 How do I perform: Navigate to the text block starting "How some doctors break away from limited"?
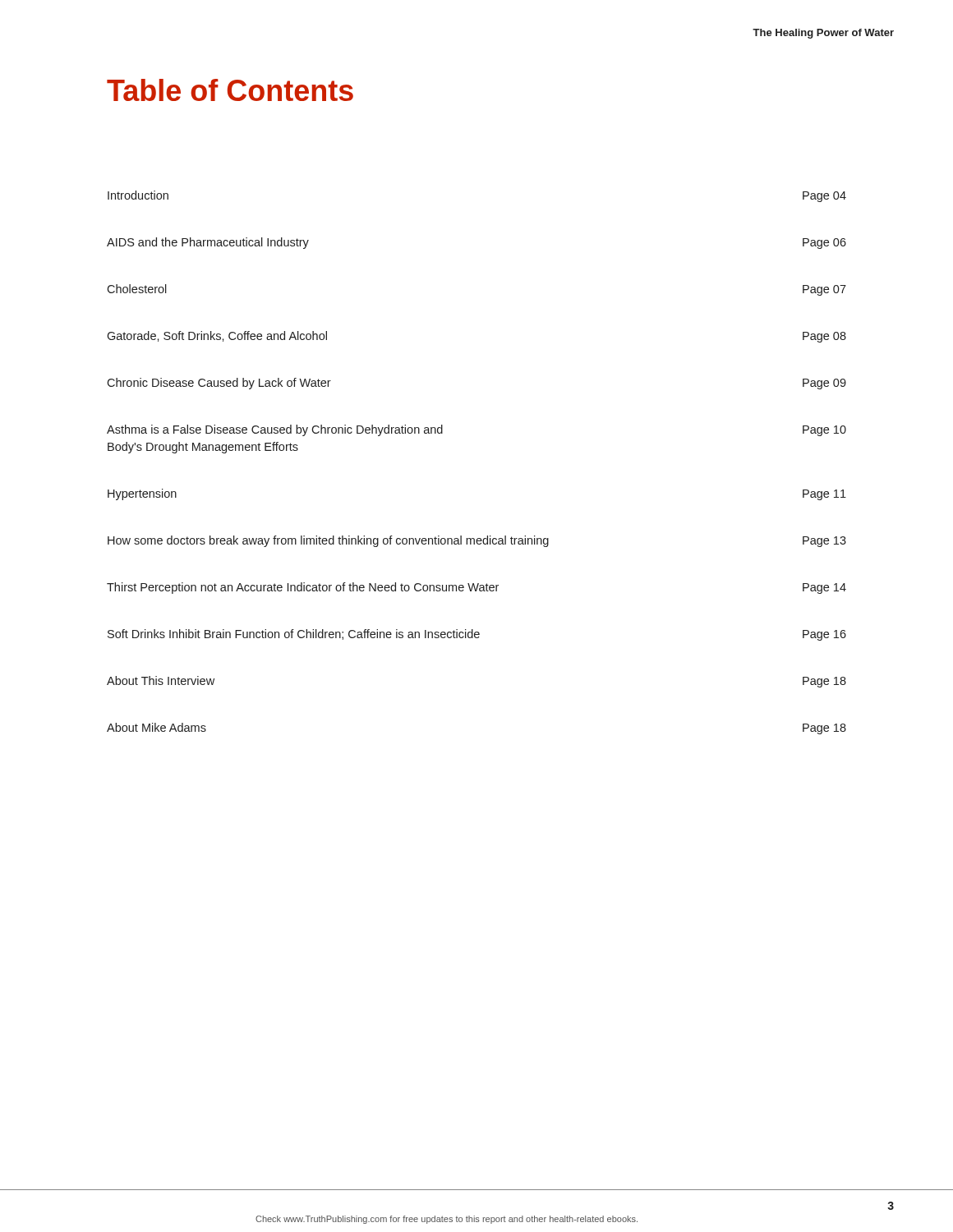pos(476,541)
